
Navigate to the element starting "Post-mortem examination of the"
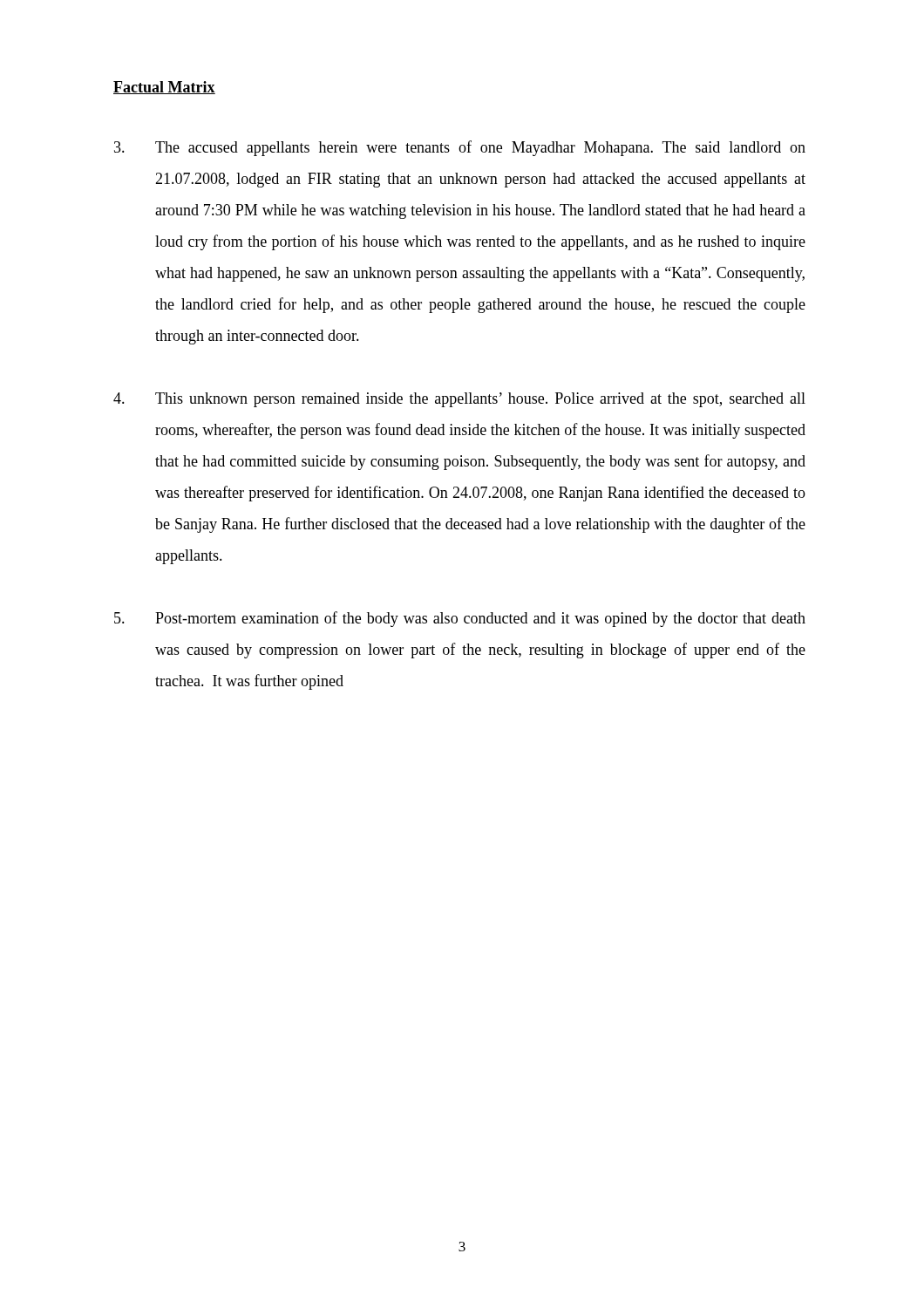459,650
